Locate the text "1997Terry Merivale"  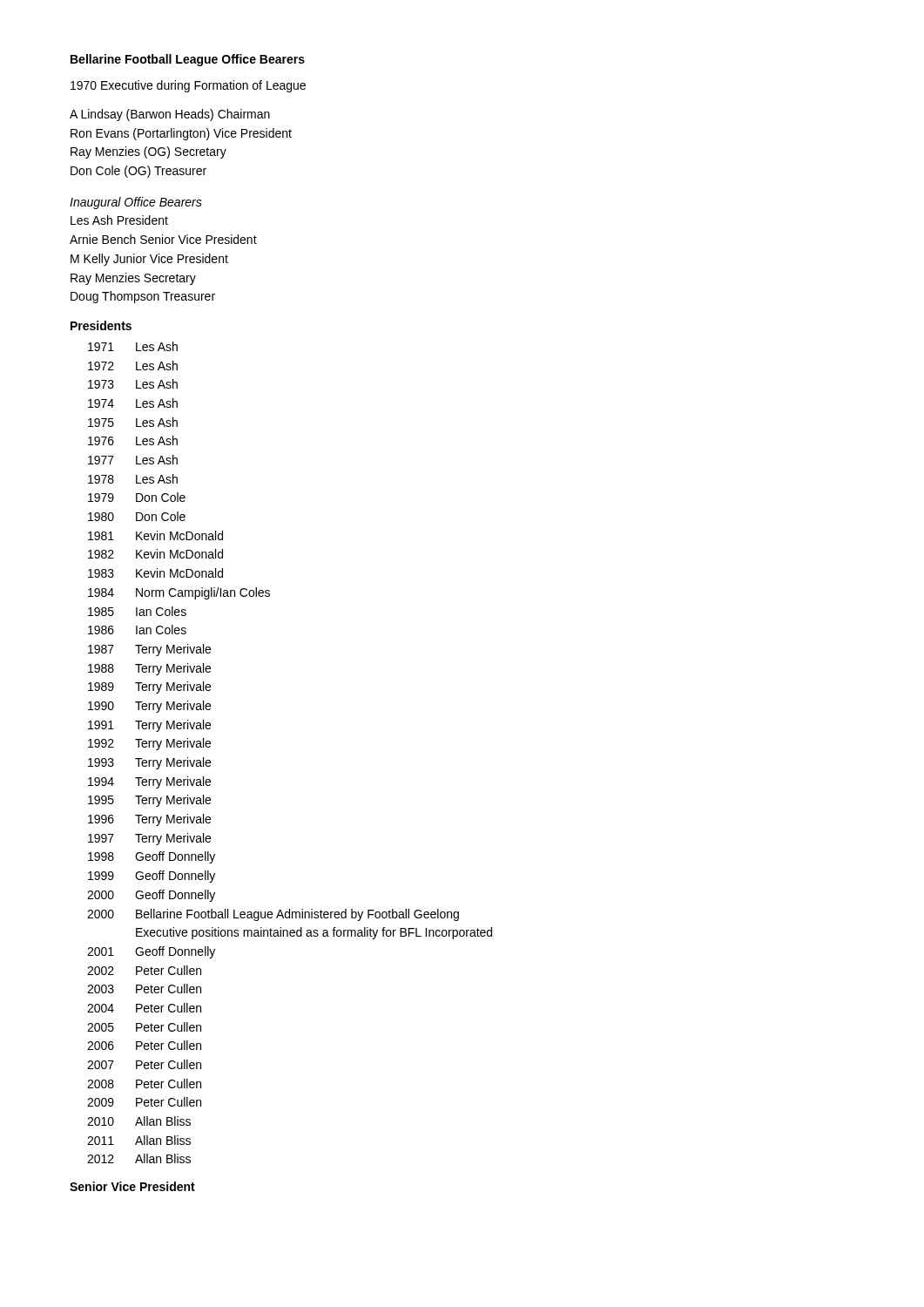click(149, 839)
